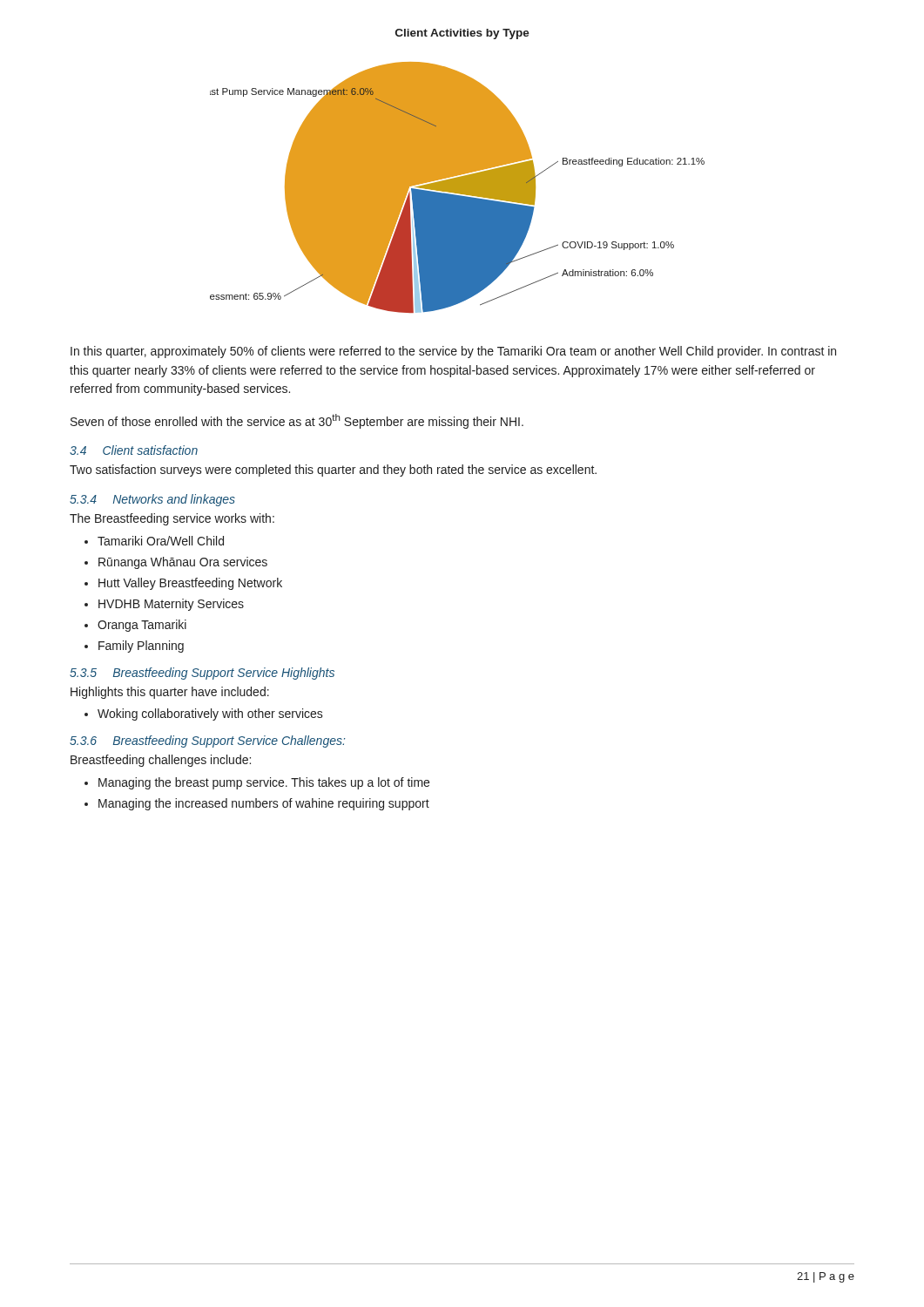Select the block starting "Breastfeeding challenges include:"
Image resolution: width=924 pixels, height=1307 pixels.
click(161, 760)
